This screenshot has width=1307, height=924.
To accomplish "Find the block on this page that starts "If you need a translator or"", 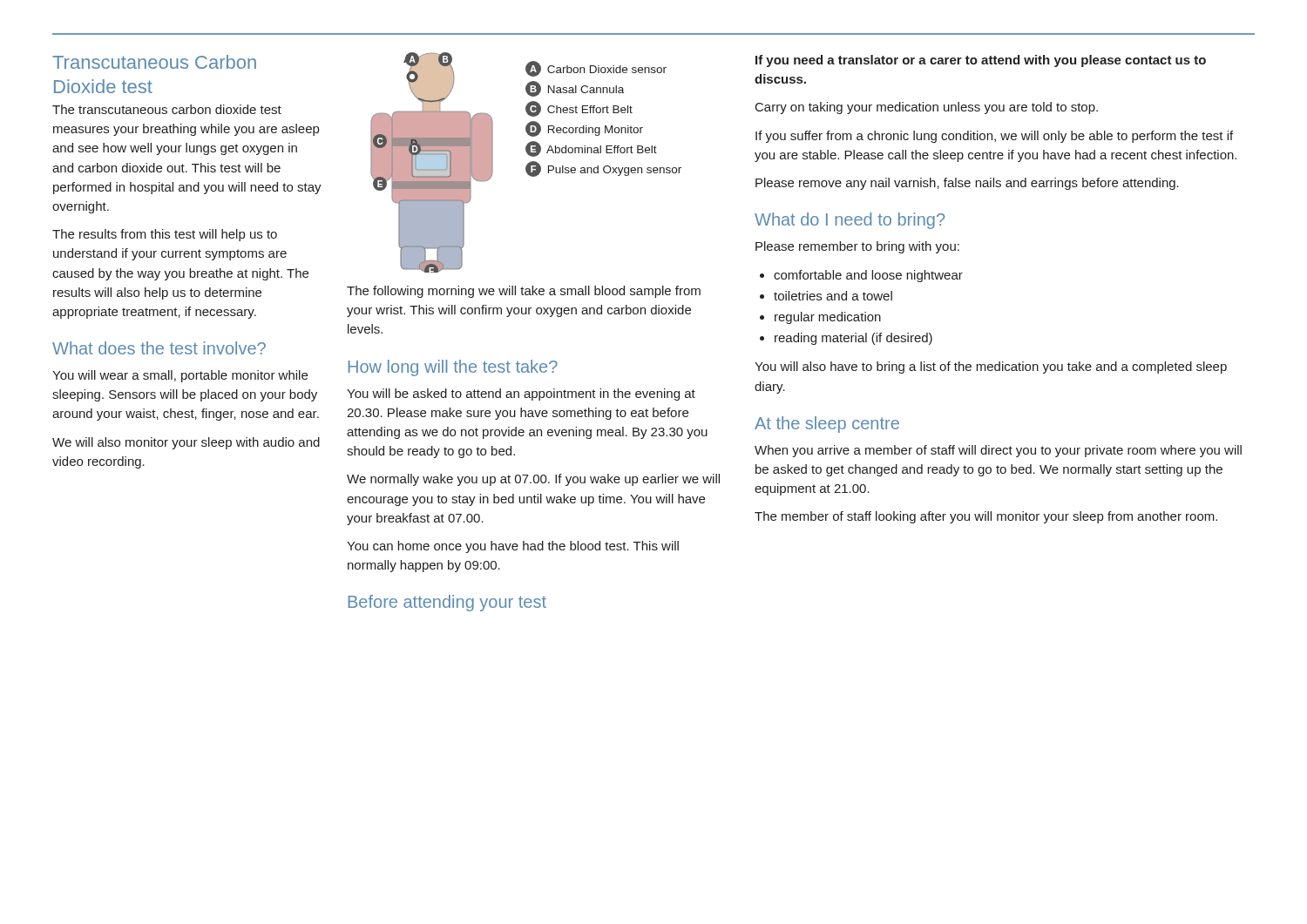I will click(x=1005, y=122).
